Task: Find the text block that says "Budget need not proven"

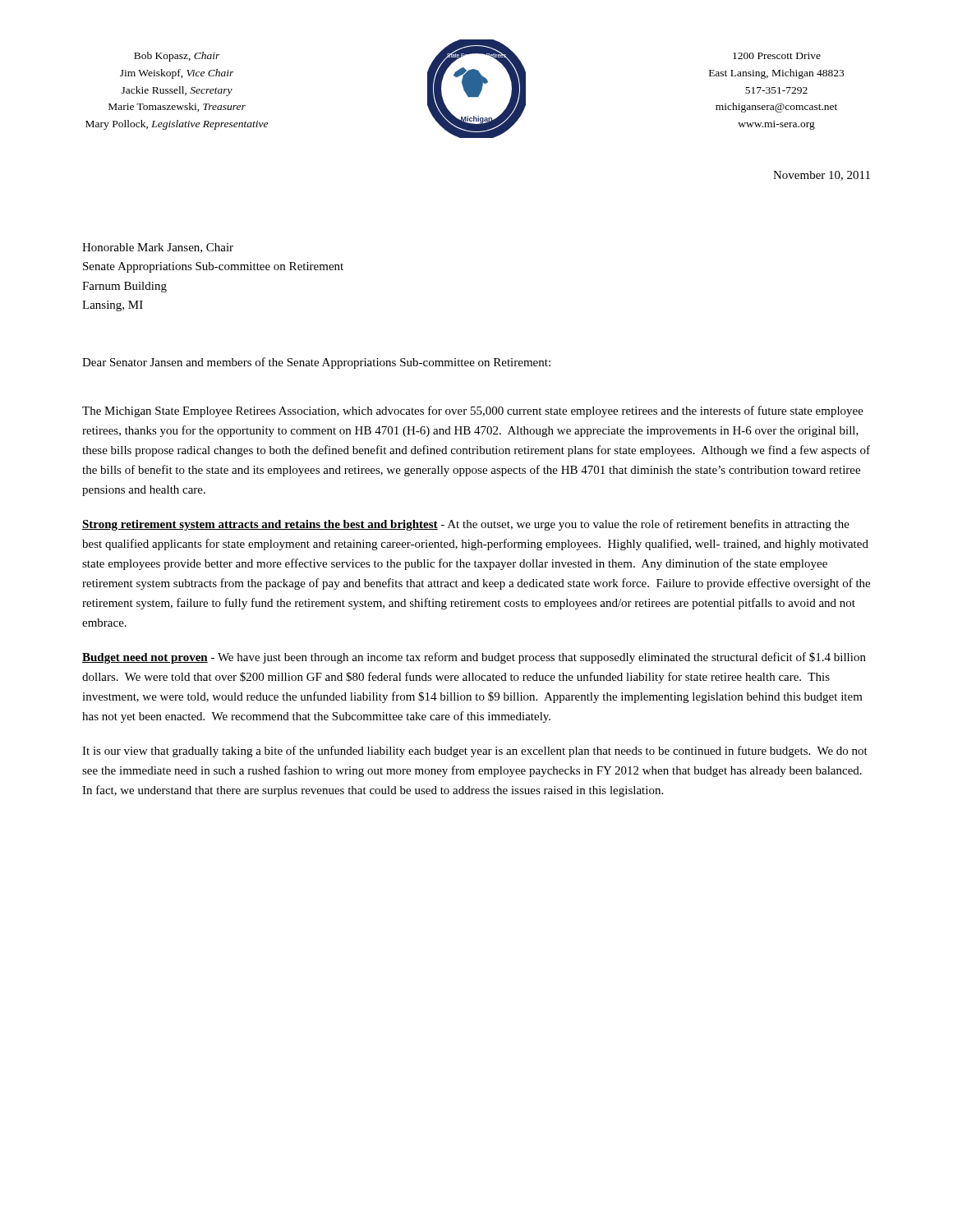Action: tap(474, 687)
